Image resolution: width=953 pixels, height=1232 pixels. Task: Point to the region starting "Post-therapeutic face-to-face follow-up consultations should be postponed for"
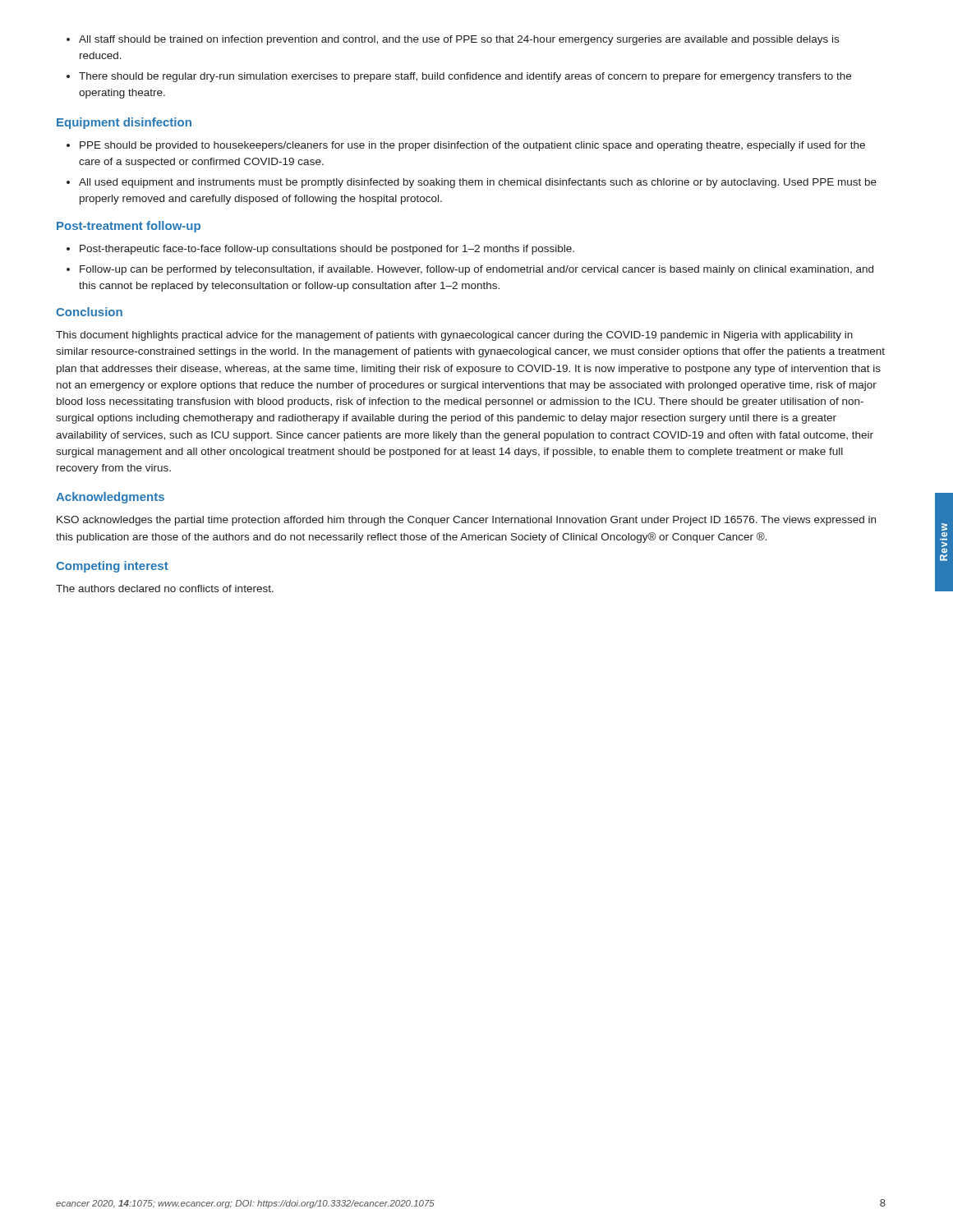tap(471, 248)
